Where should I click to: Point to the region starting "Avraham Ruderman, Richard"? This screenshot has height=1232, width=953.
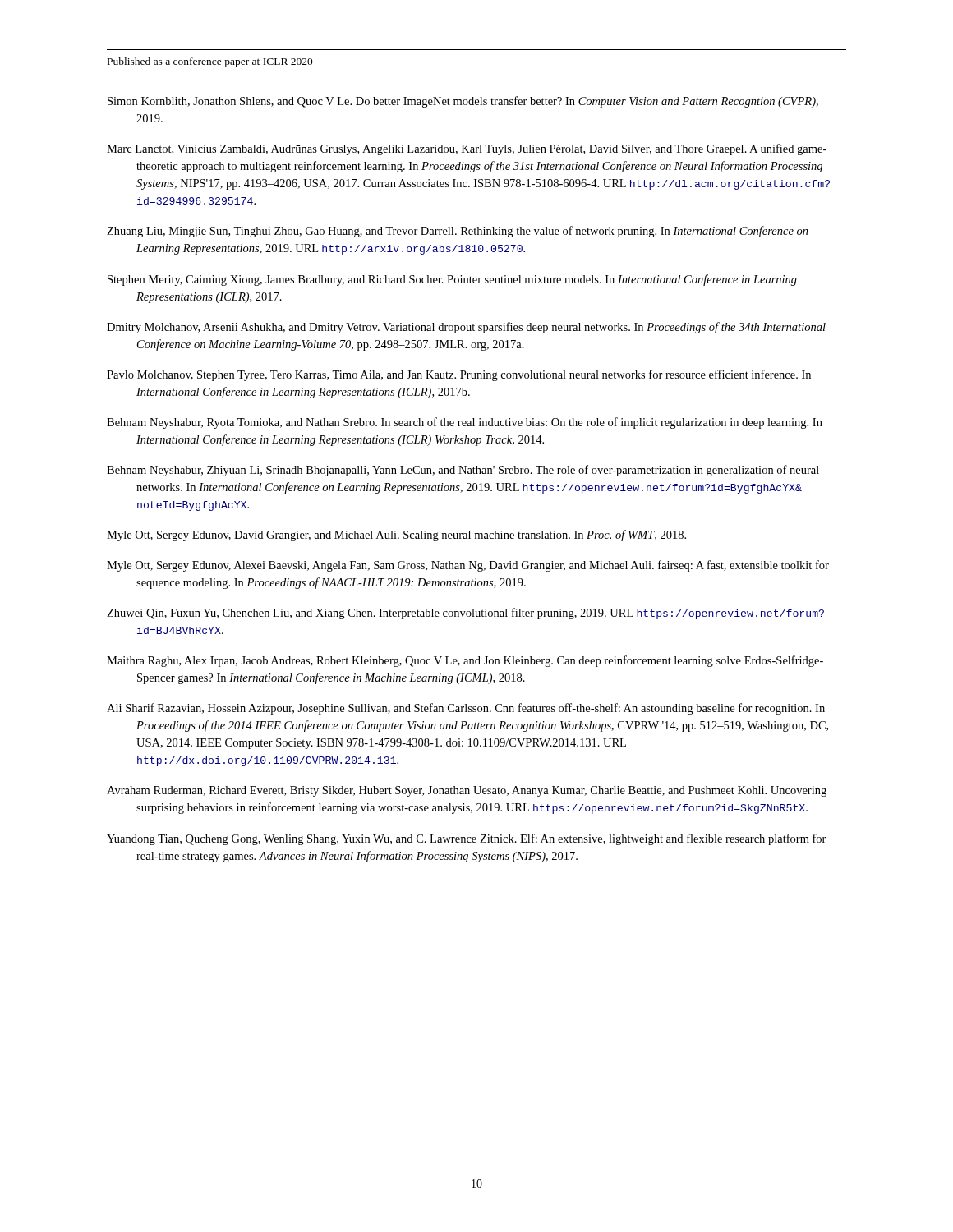coord(467,800)
